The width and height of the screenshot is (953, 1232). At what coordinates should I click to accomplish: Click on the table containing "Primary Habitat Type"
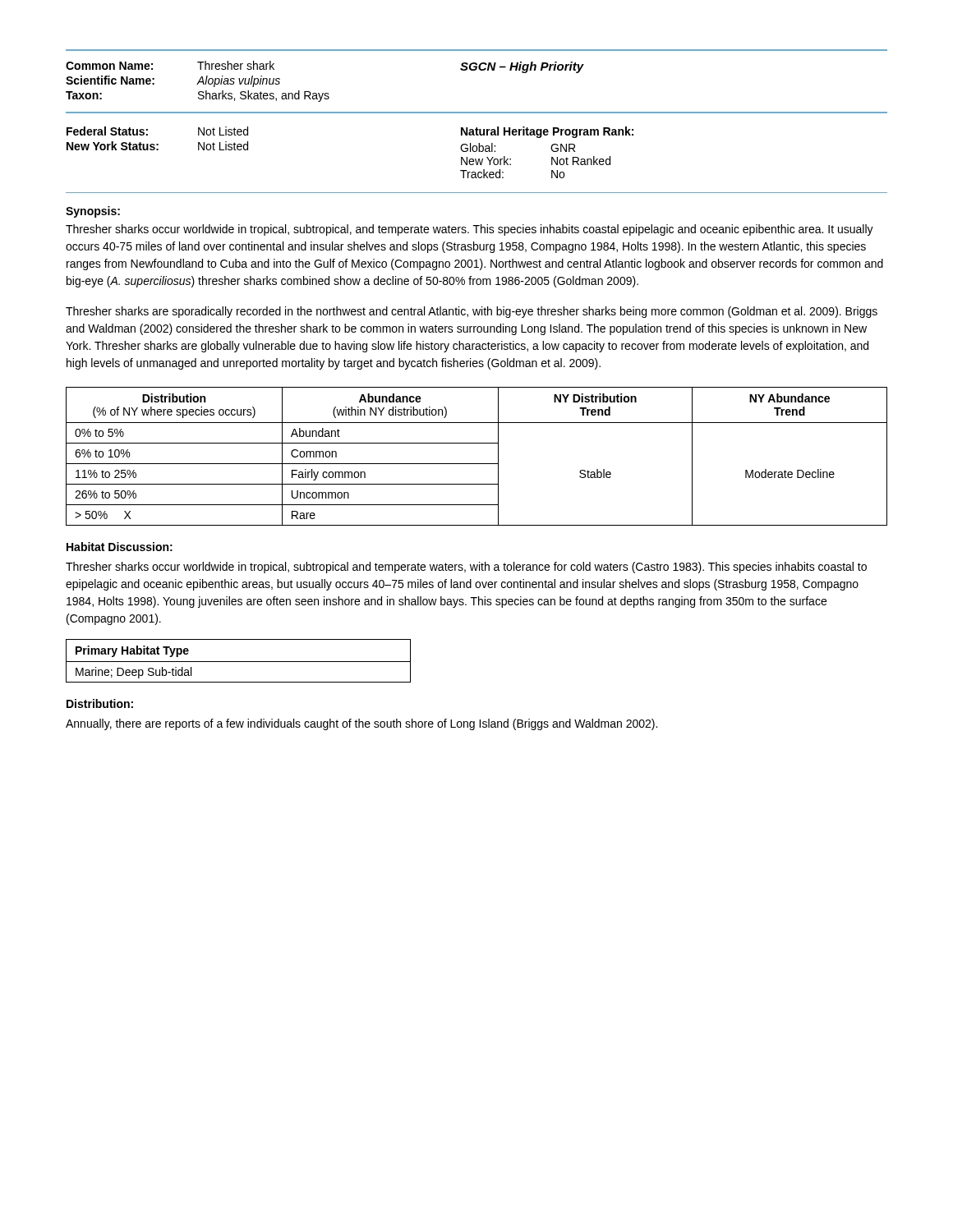coord(476,661)
